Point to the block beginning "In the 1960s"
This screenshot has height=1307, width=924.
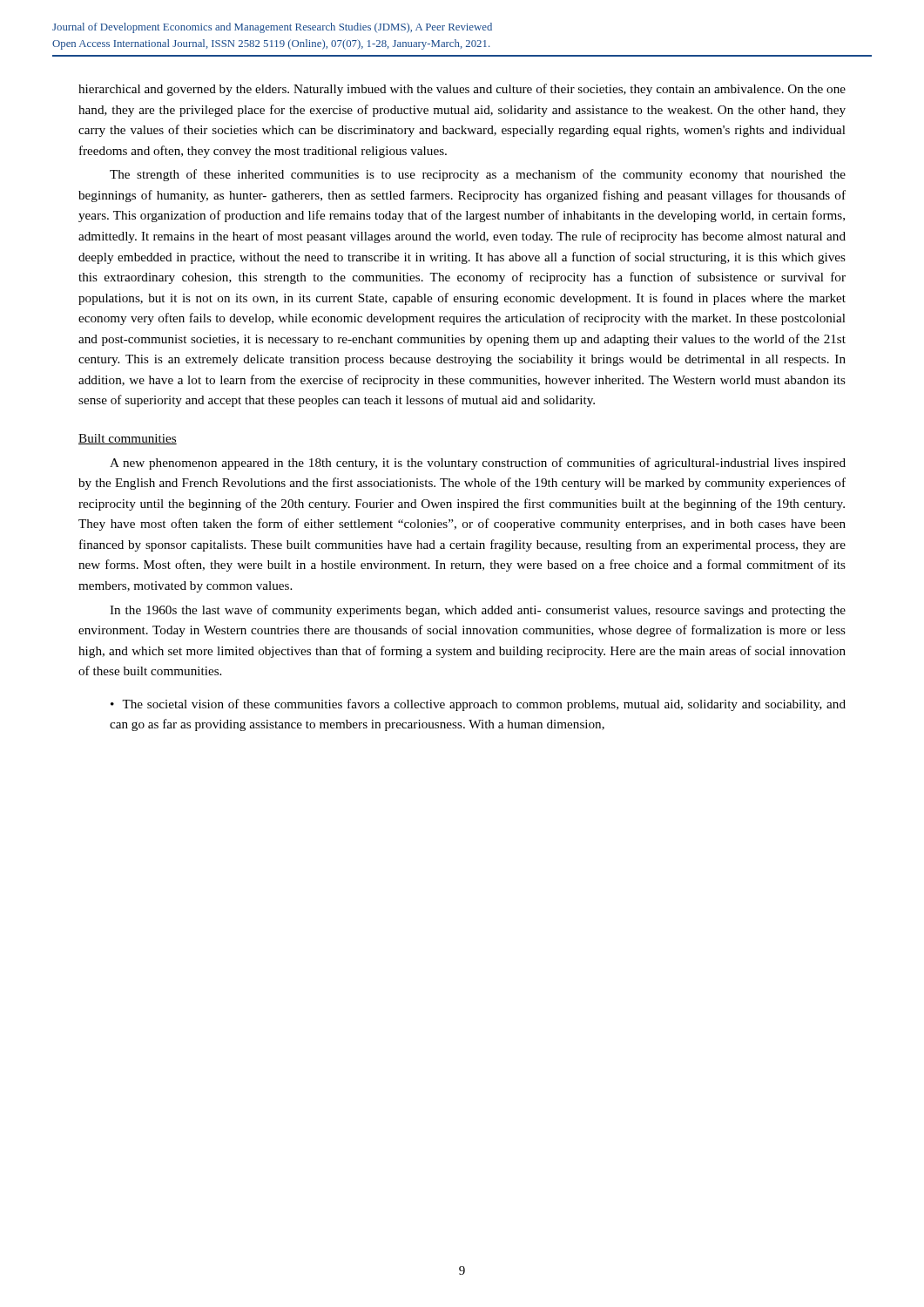462,640
